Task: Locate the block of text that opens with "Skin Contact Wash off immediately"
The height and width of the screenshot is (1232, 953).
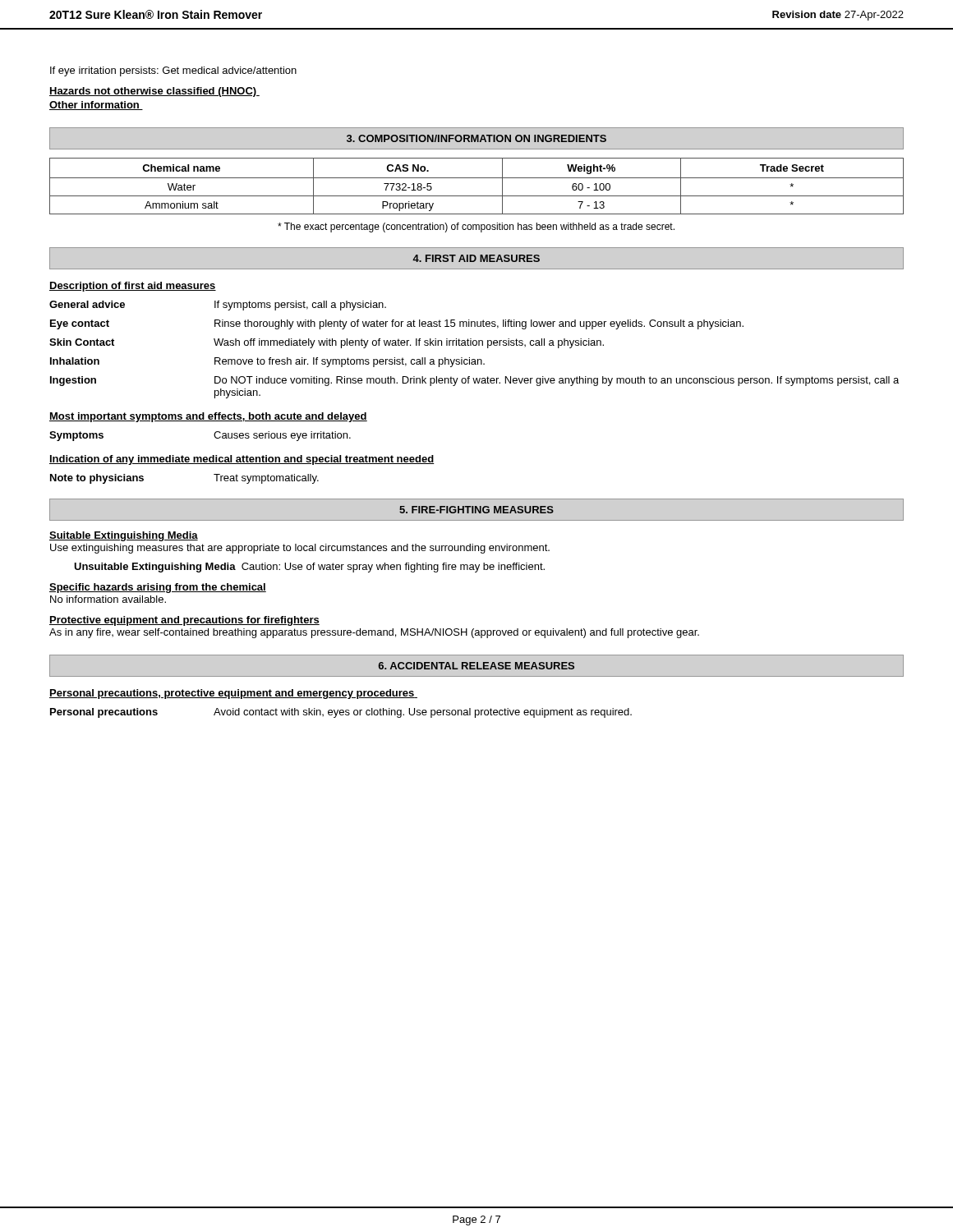Action: (x=476, y=342)
